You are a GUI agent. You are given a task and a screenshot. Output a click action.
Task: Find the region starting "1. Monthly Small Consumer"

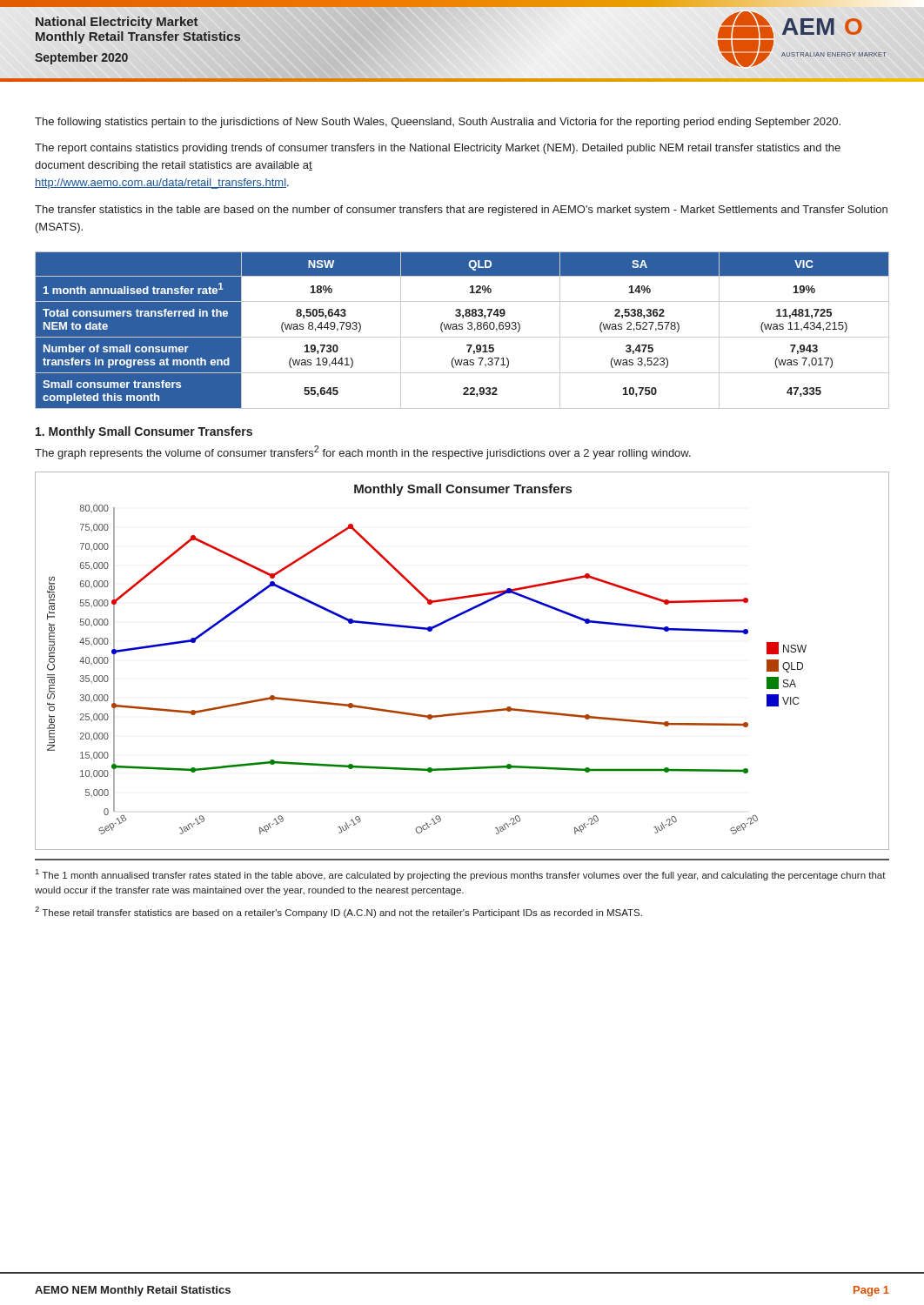[144, 432]
